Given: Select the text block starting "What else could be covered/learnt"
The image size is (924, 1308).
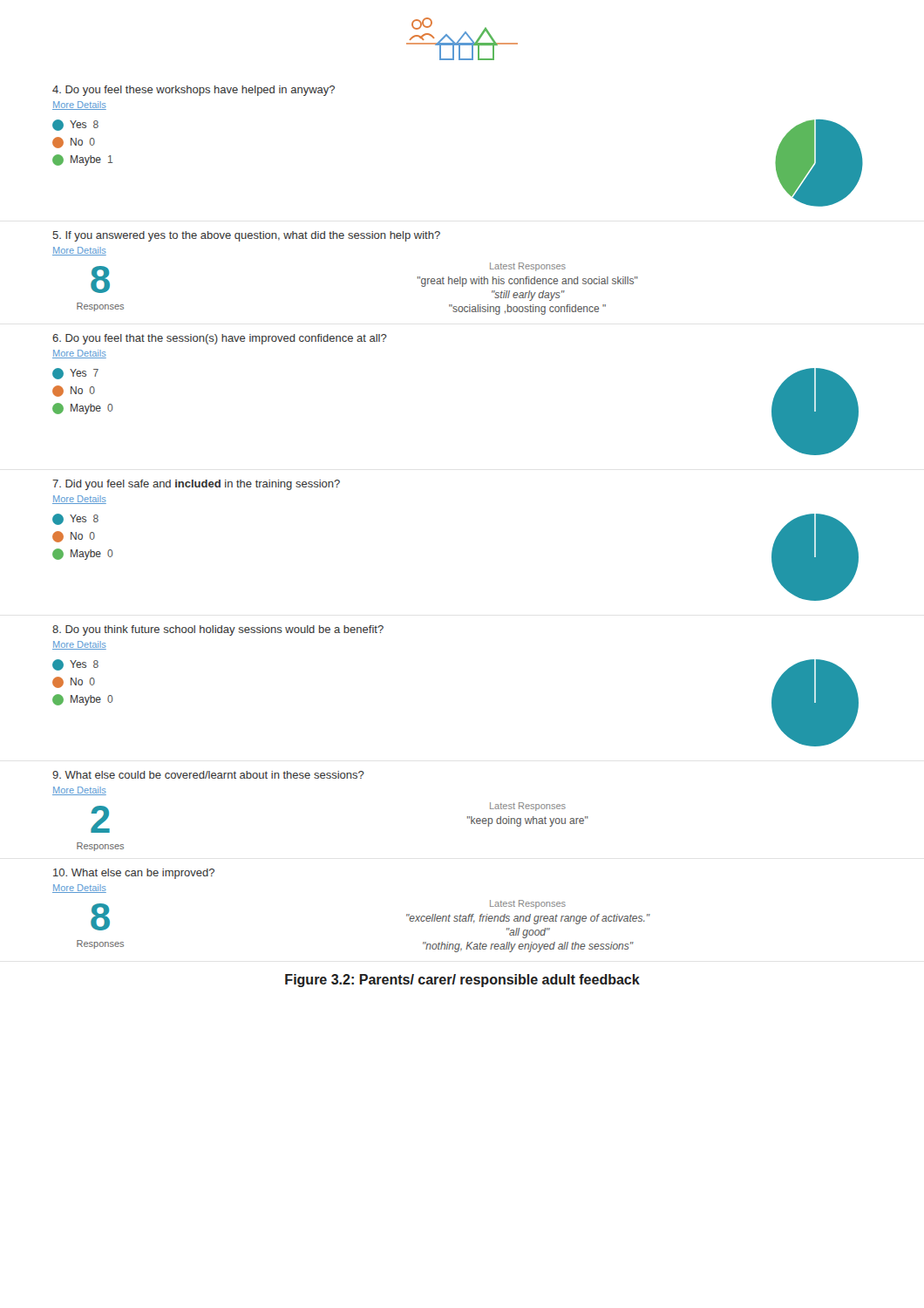Looking at the screenshot, I should (x=208, y=775).
